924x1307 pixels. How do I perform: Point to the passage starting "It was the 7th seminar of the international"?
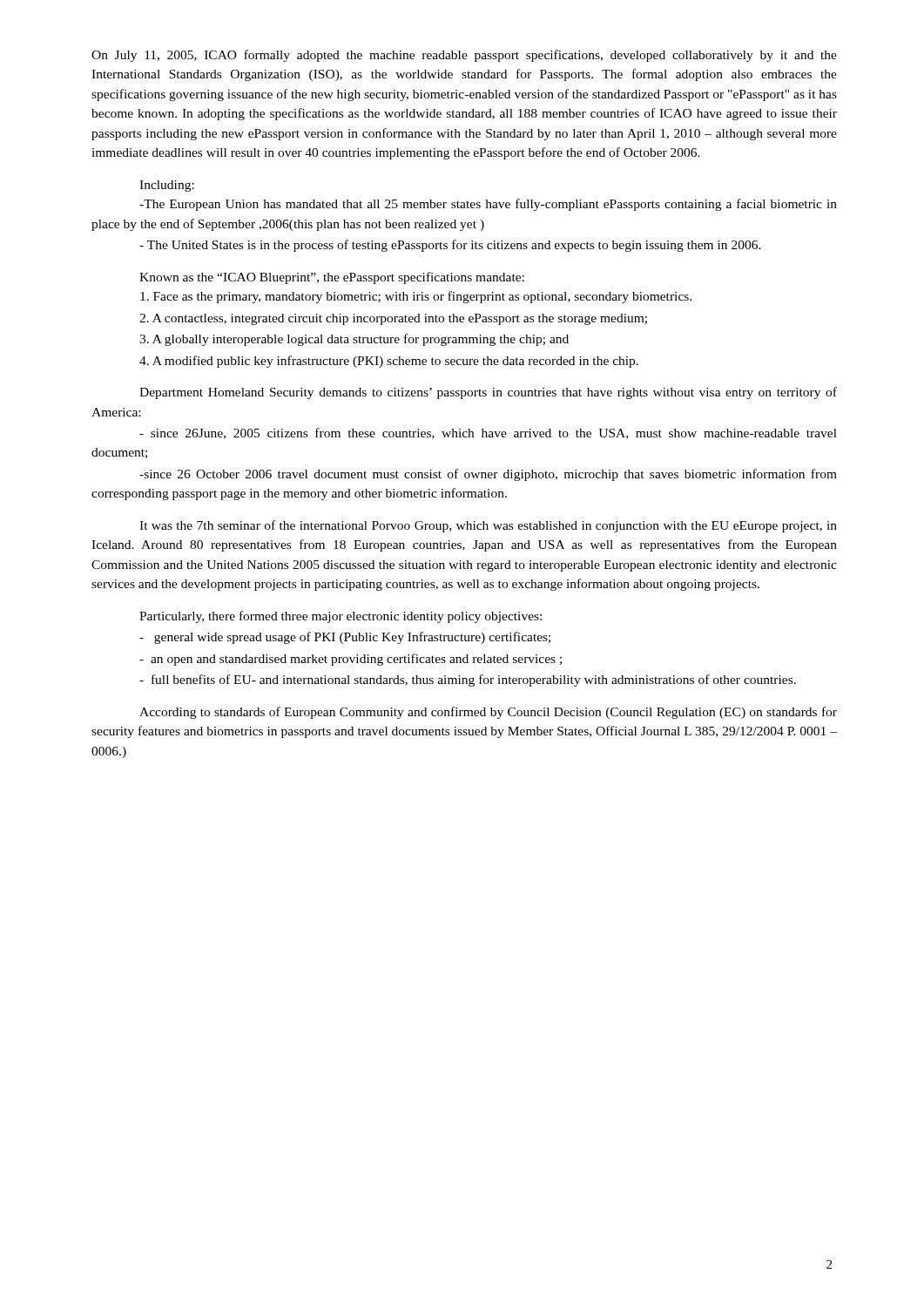click(464, 555)
